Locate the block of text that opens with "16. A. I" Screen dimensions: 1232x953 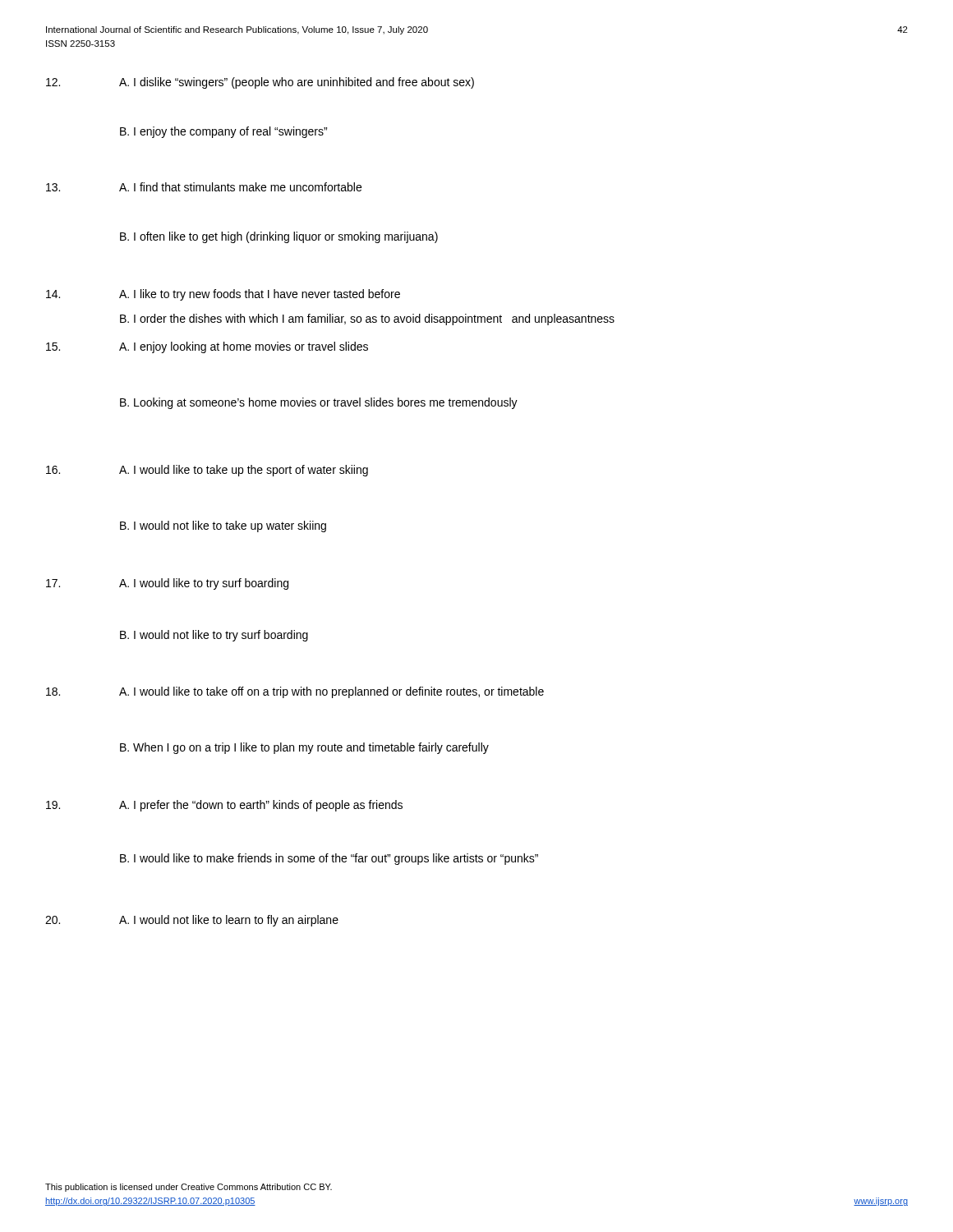[x=207, y=471]
